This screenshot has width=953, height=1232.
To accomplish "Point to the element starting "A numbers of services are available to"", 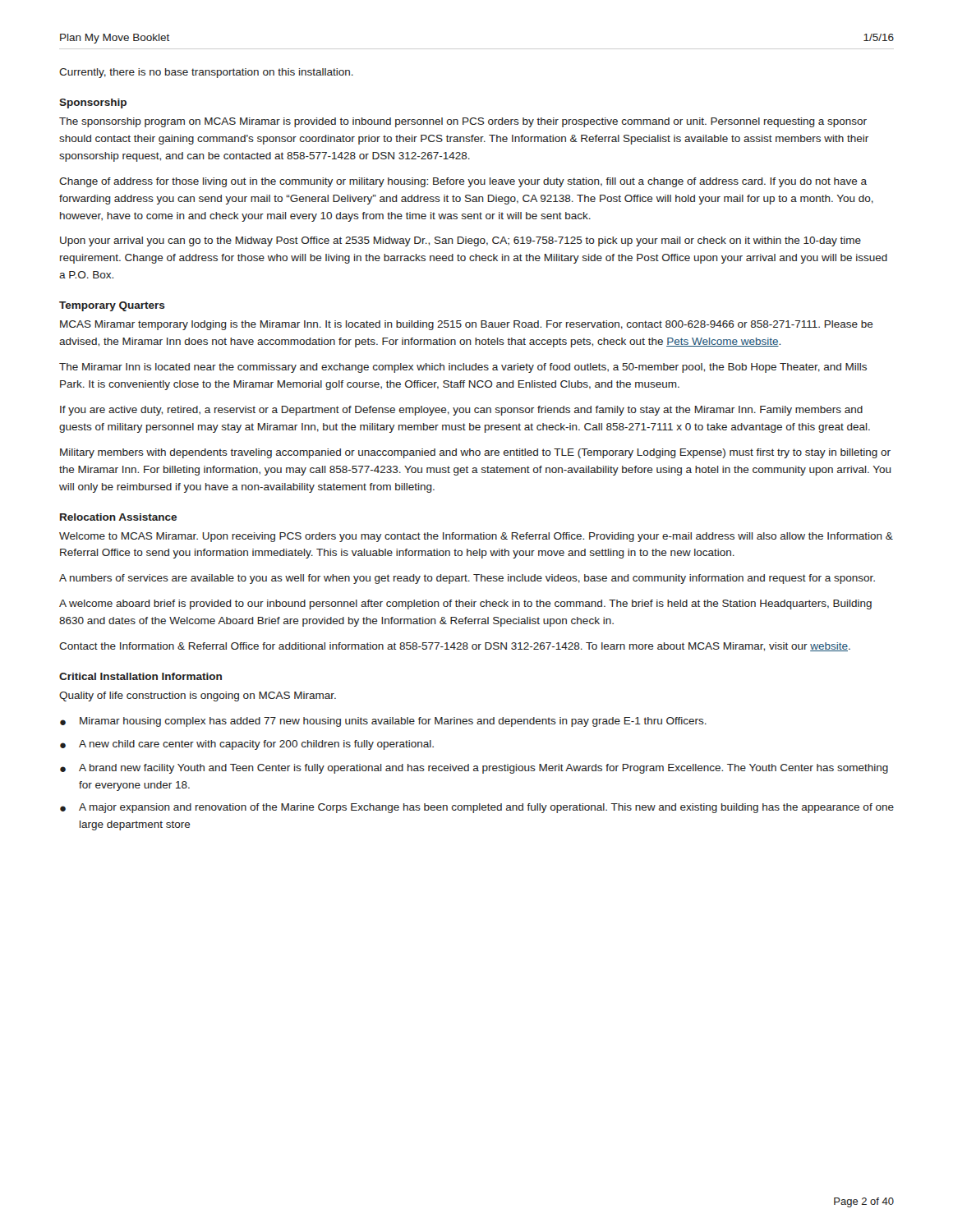I will (467, 578).
